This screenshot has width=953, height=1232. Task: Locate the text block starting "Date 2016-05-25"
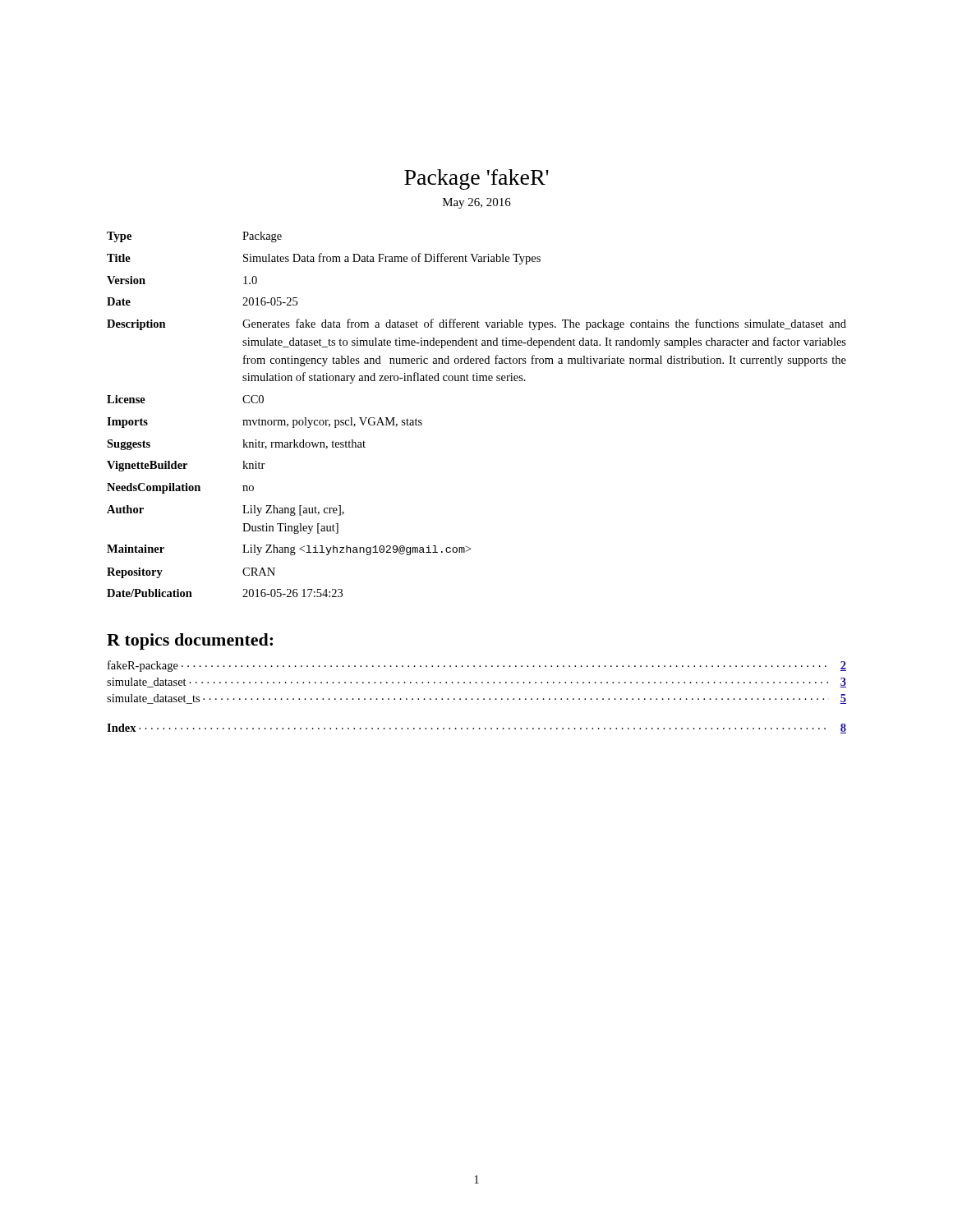pos(123,301)
